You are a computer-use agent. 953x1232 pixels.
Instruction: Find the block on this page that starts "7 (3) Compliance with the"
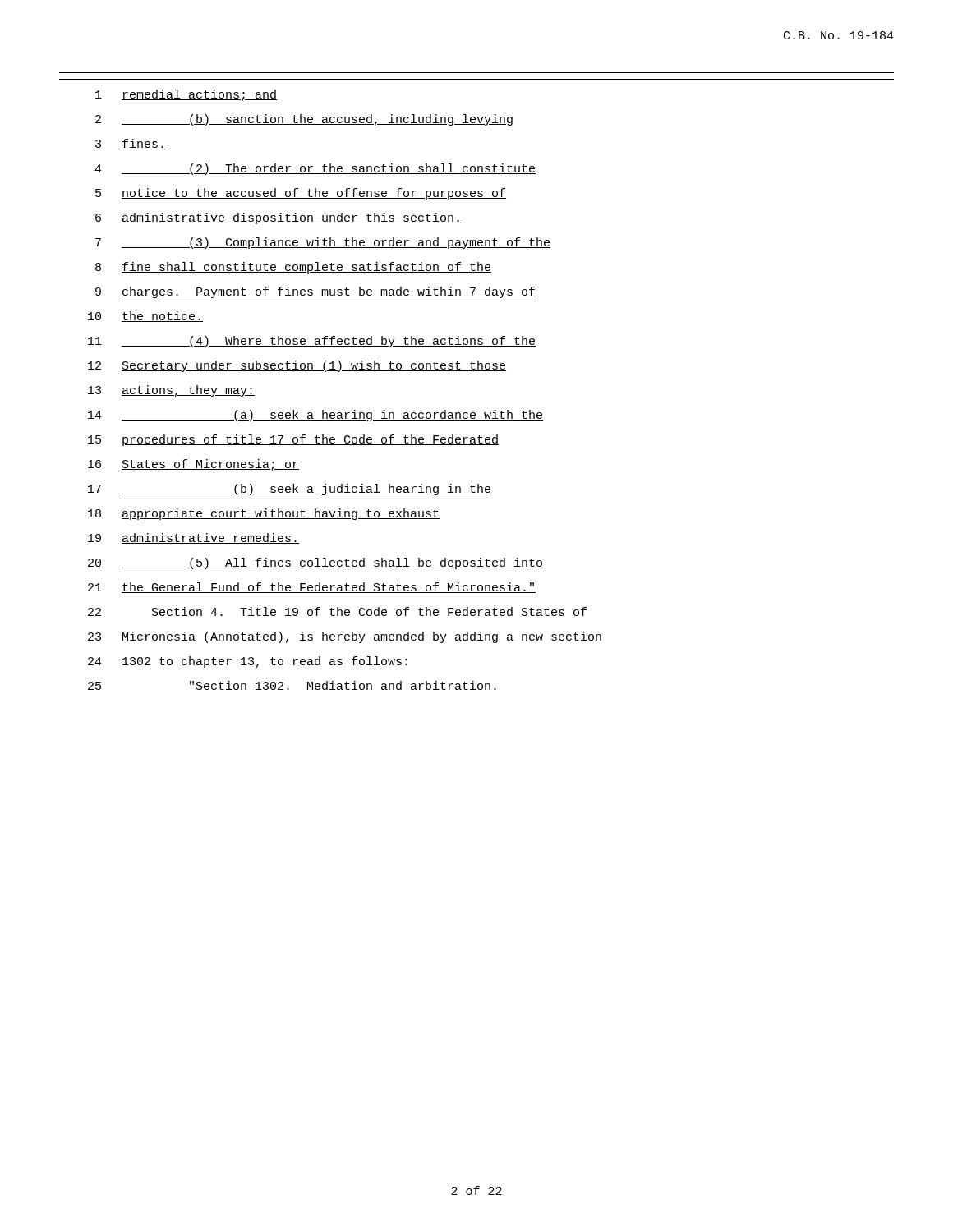point(476,244)
